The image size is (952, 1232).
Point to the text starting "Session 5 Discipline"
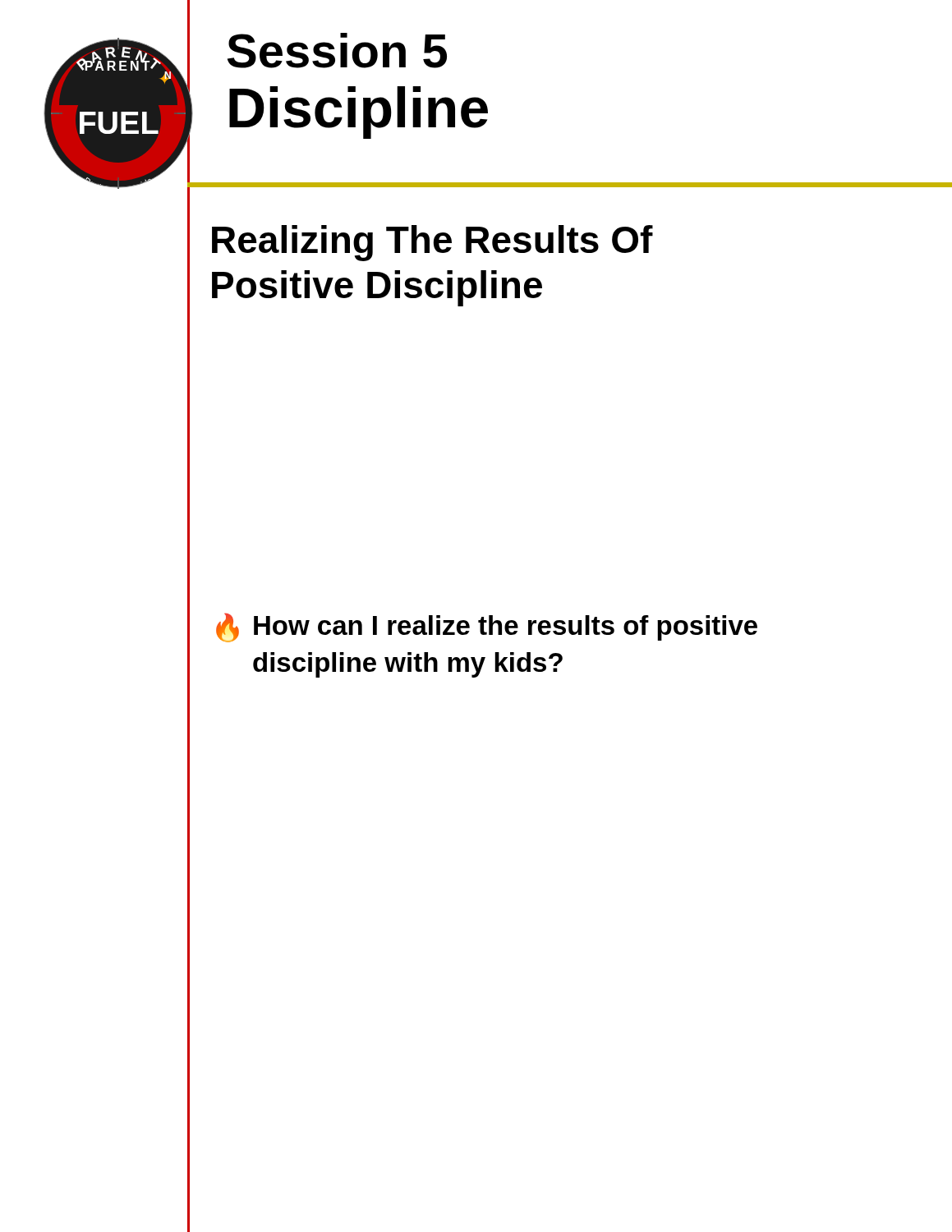pyautogui.click(x=337, y=51)
